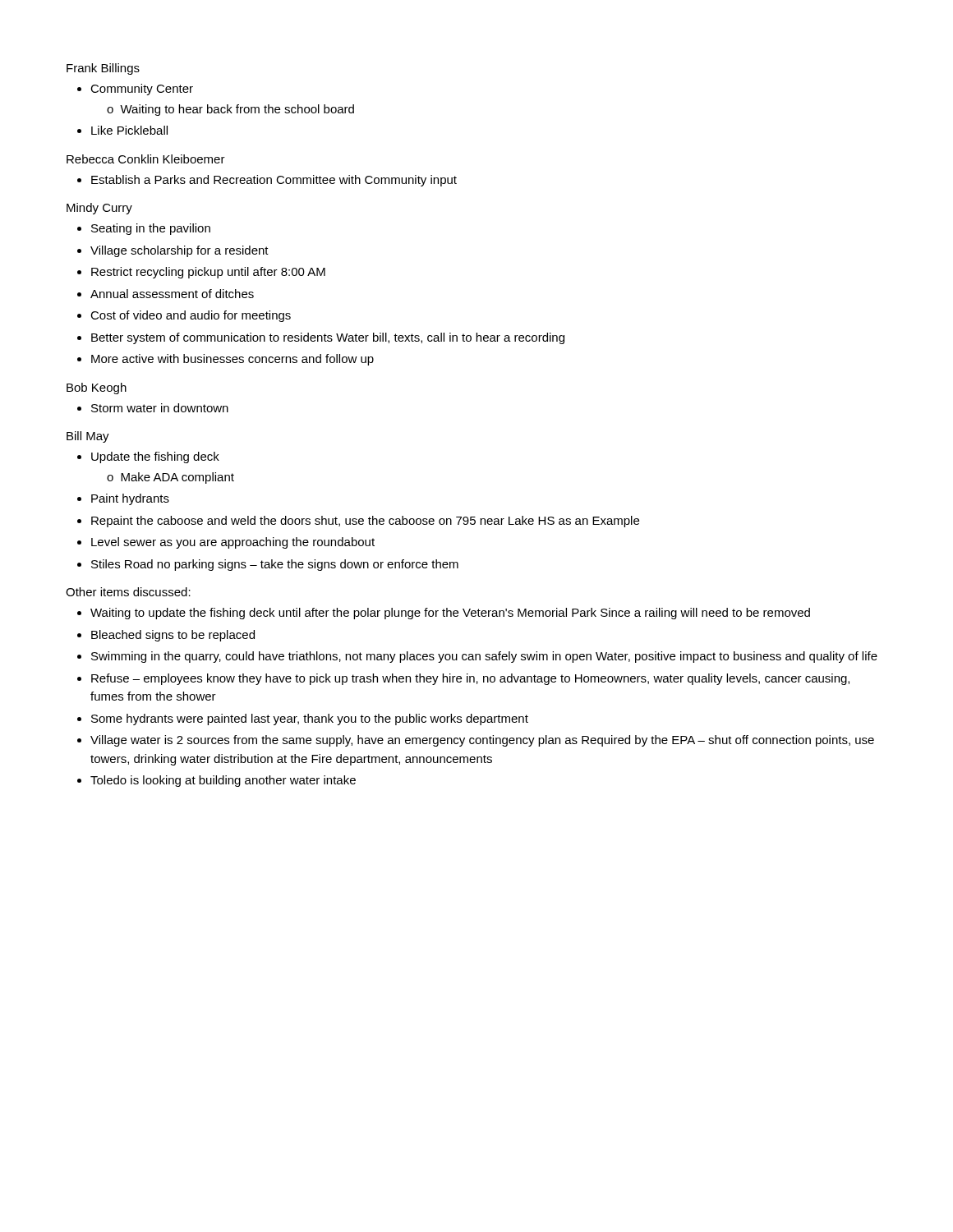Locate the list item that says "Establish a Parks and Recreation Committee with Community"
The height and width of the screenshot is (1232, 953).
pos(274,181)
